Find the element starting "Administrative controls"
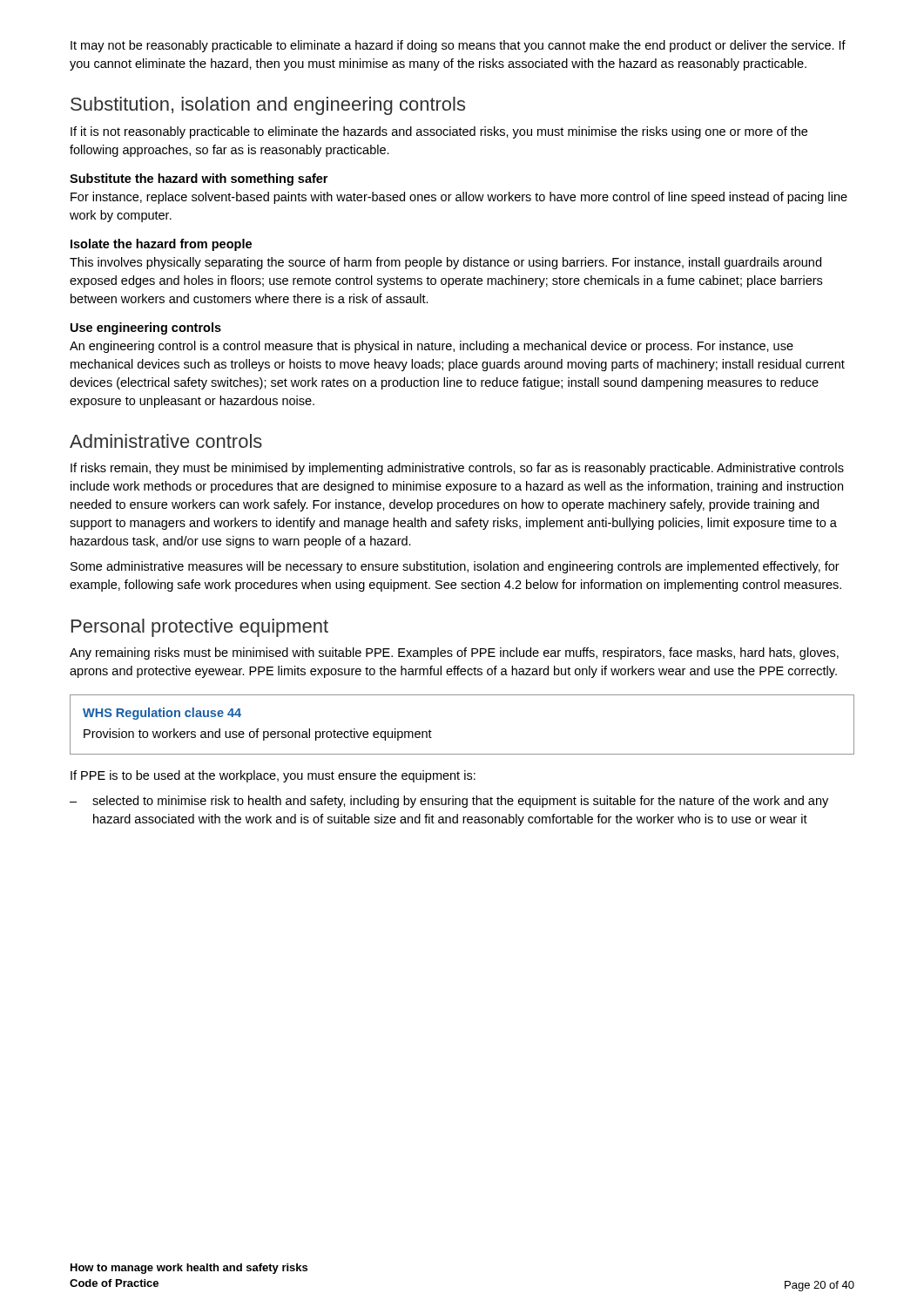Screen dimensions: 1307x924 tap(166, 441)
